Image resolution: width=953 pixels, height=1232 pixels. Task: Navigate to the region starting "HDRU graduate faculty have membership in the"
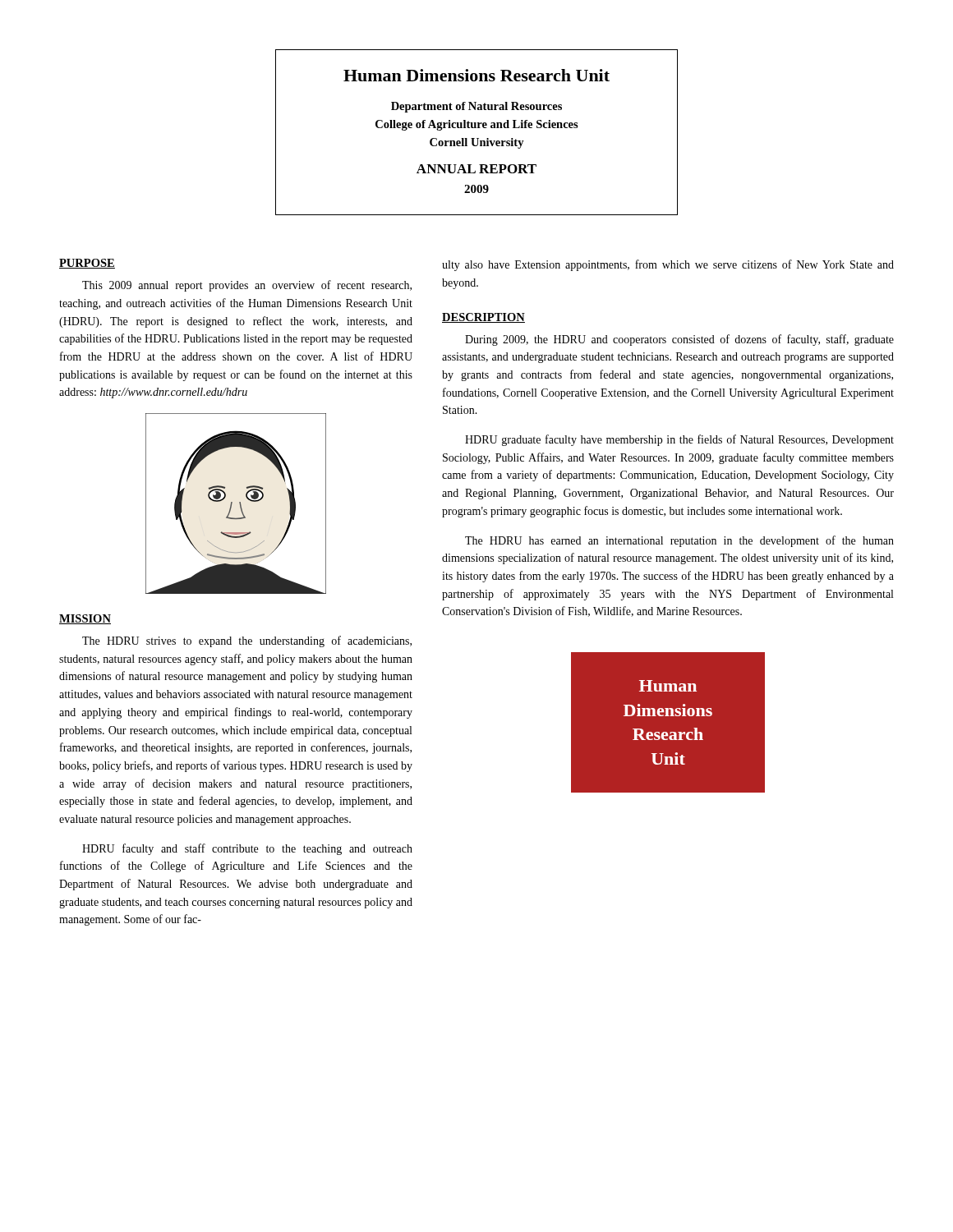[668, 474]
